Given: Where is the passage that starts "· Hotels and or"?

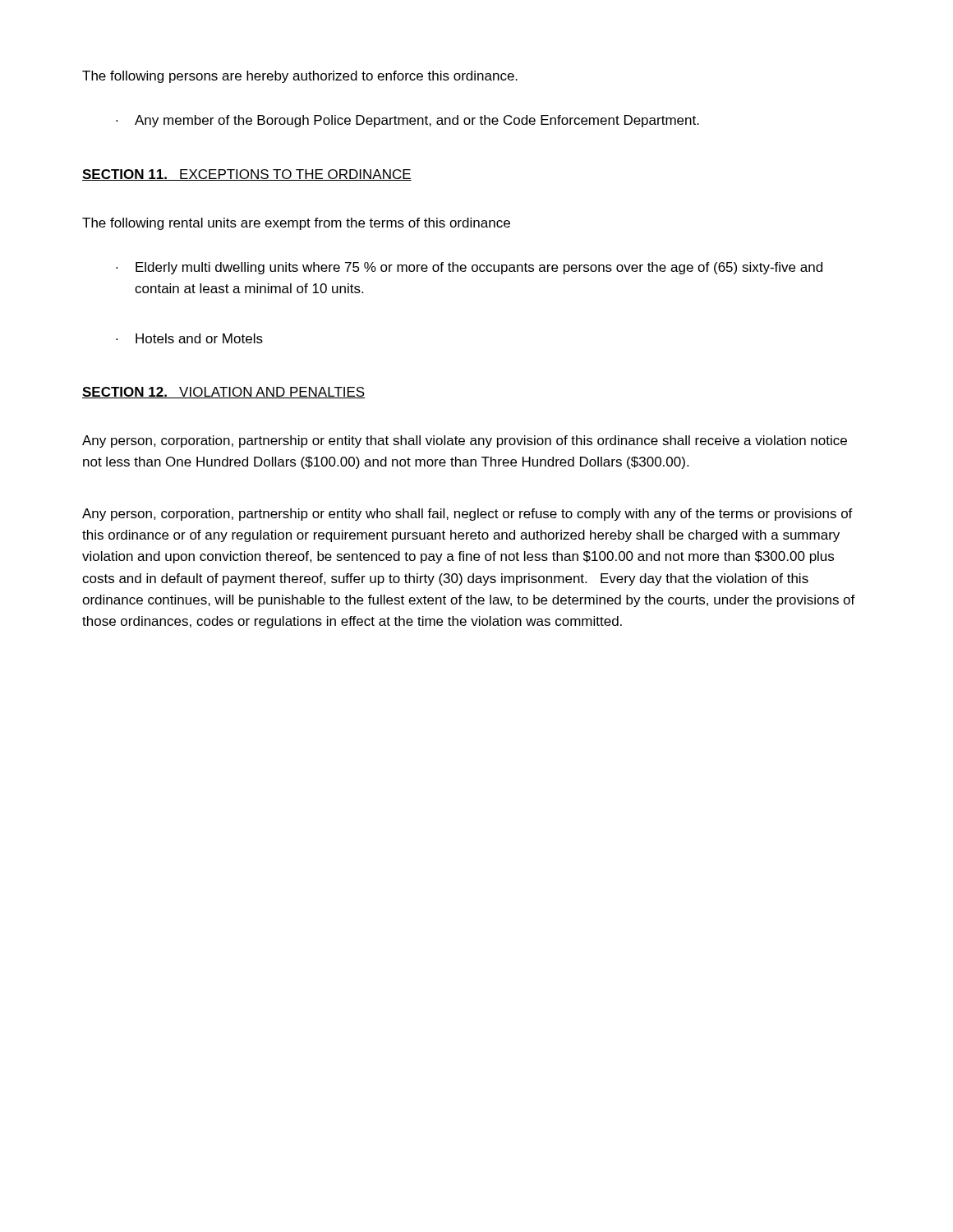Looking at the screenshot, I should 189,338.
